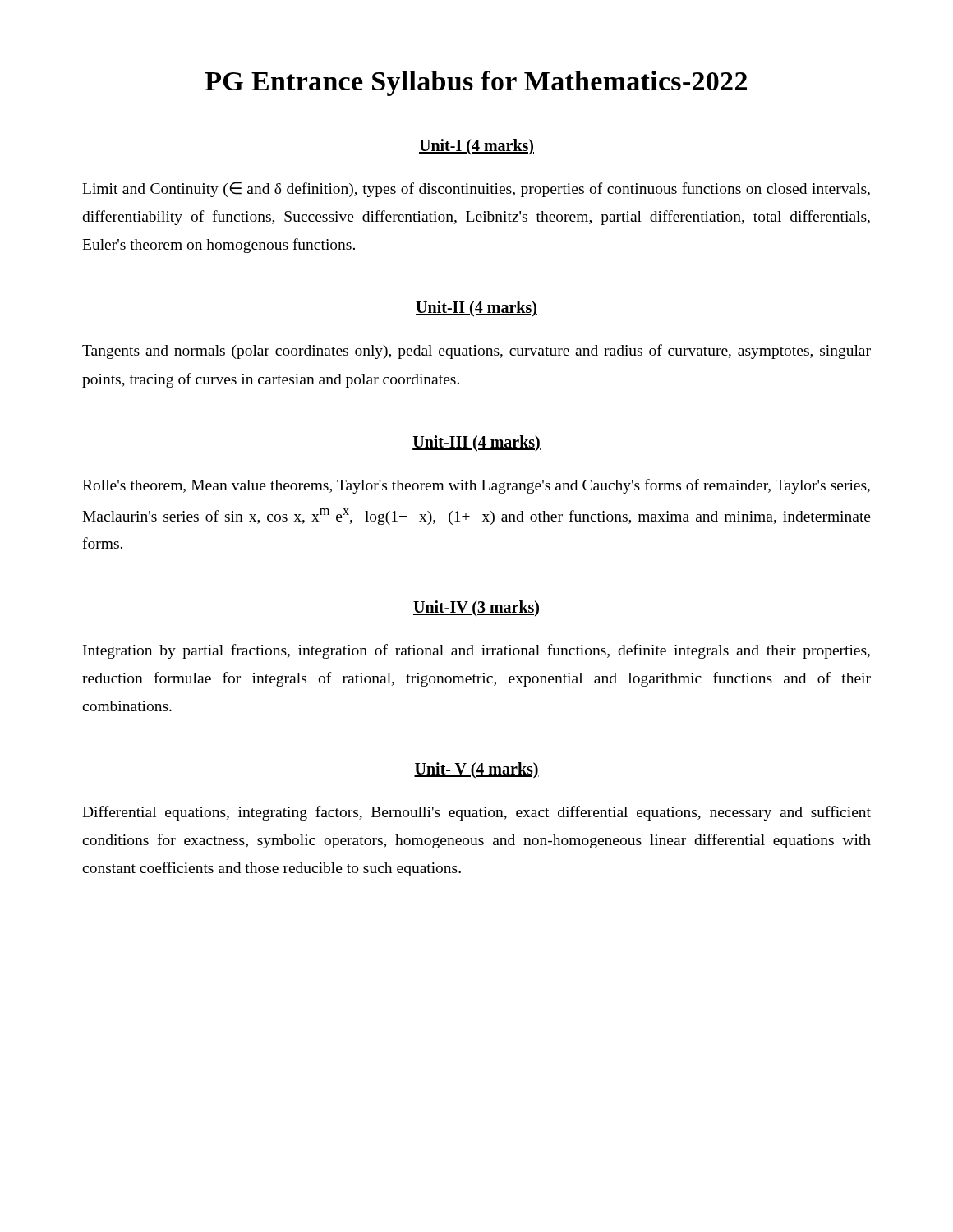Find the passage starting "Limit and Continuity (∈"

point(476,217)
